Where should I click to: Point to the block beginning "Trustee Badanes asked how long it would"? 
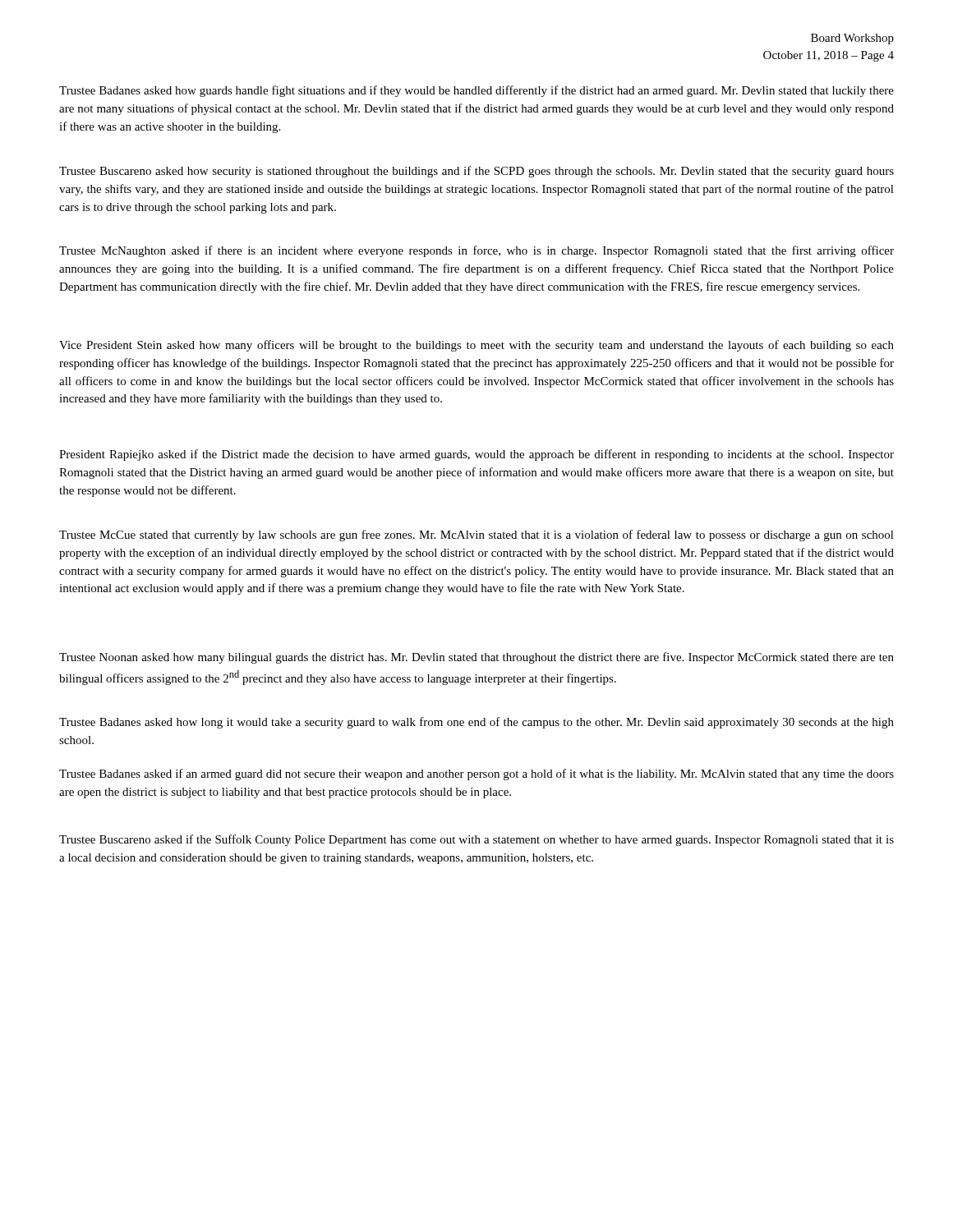[x=476, y=731]
